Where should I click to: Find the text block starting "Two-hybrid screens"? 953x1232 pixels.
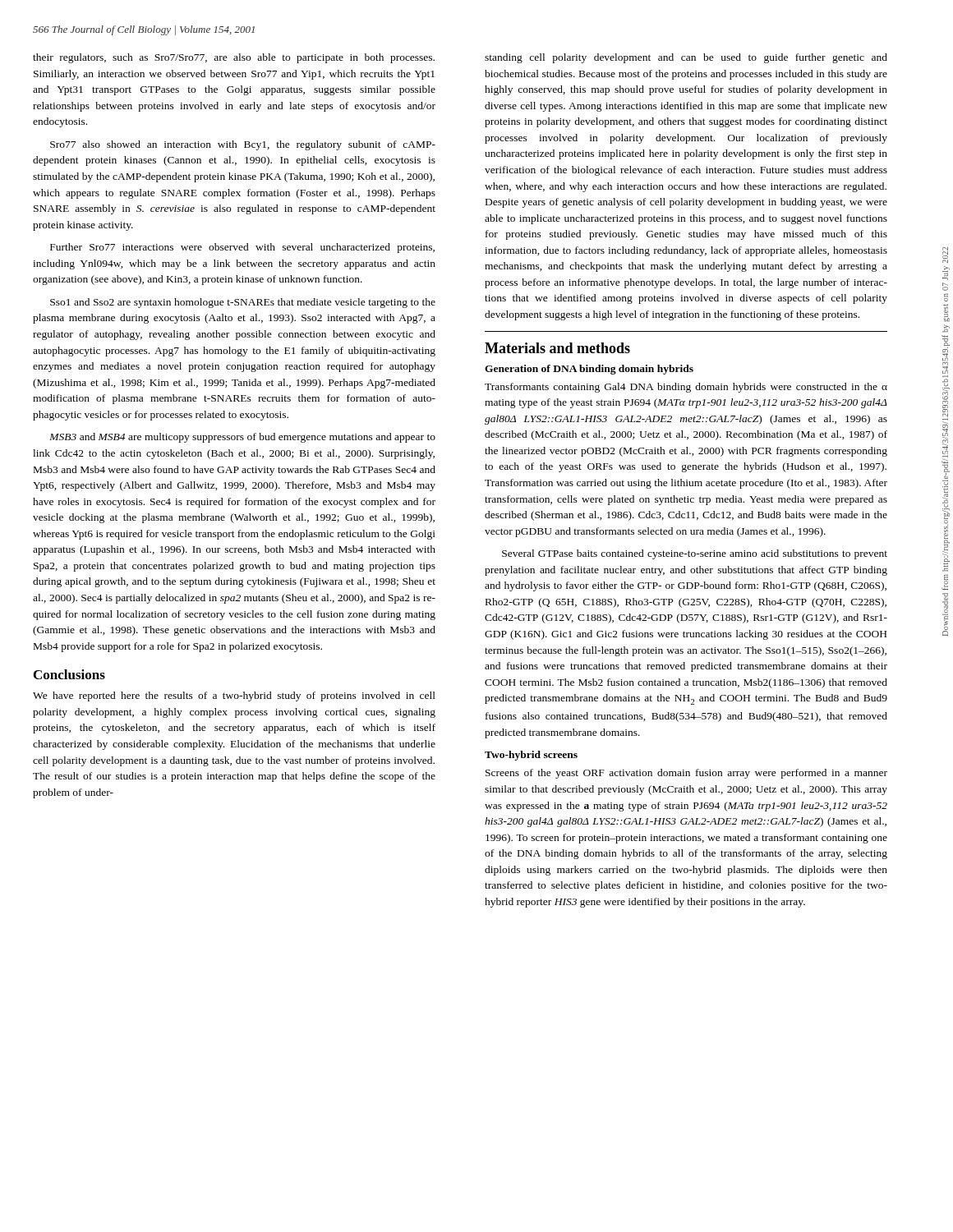[531, 755]
